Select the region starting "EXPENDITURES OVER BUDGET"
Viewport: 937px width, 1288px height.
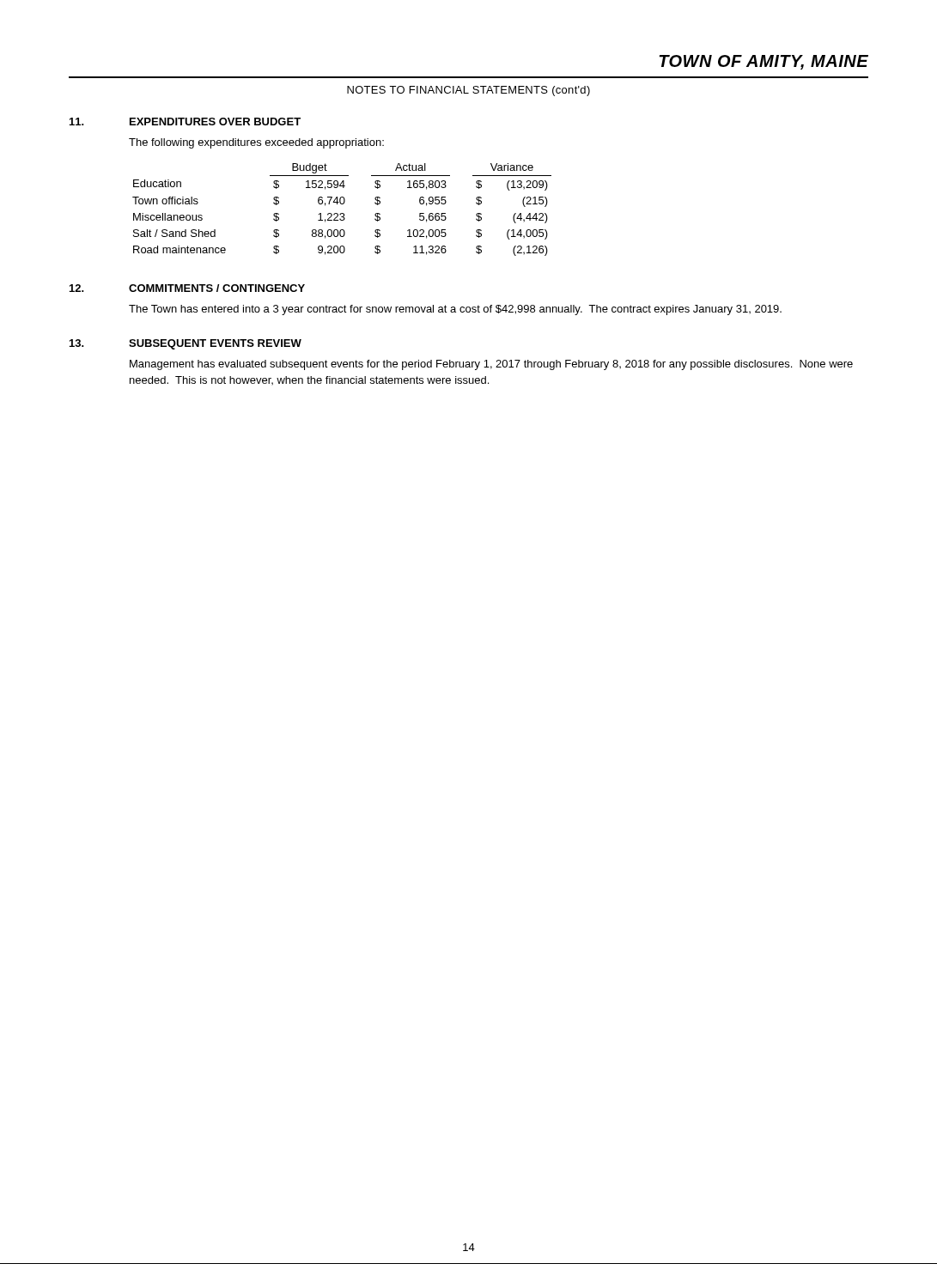(x=215, y=121)
